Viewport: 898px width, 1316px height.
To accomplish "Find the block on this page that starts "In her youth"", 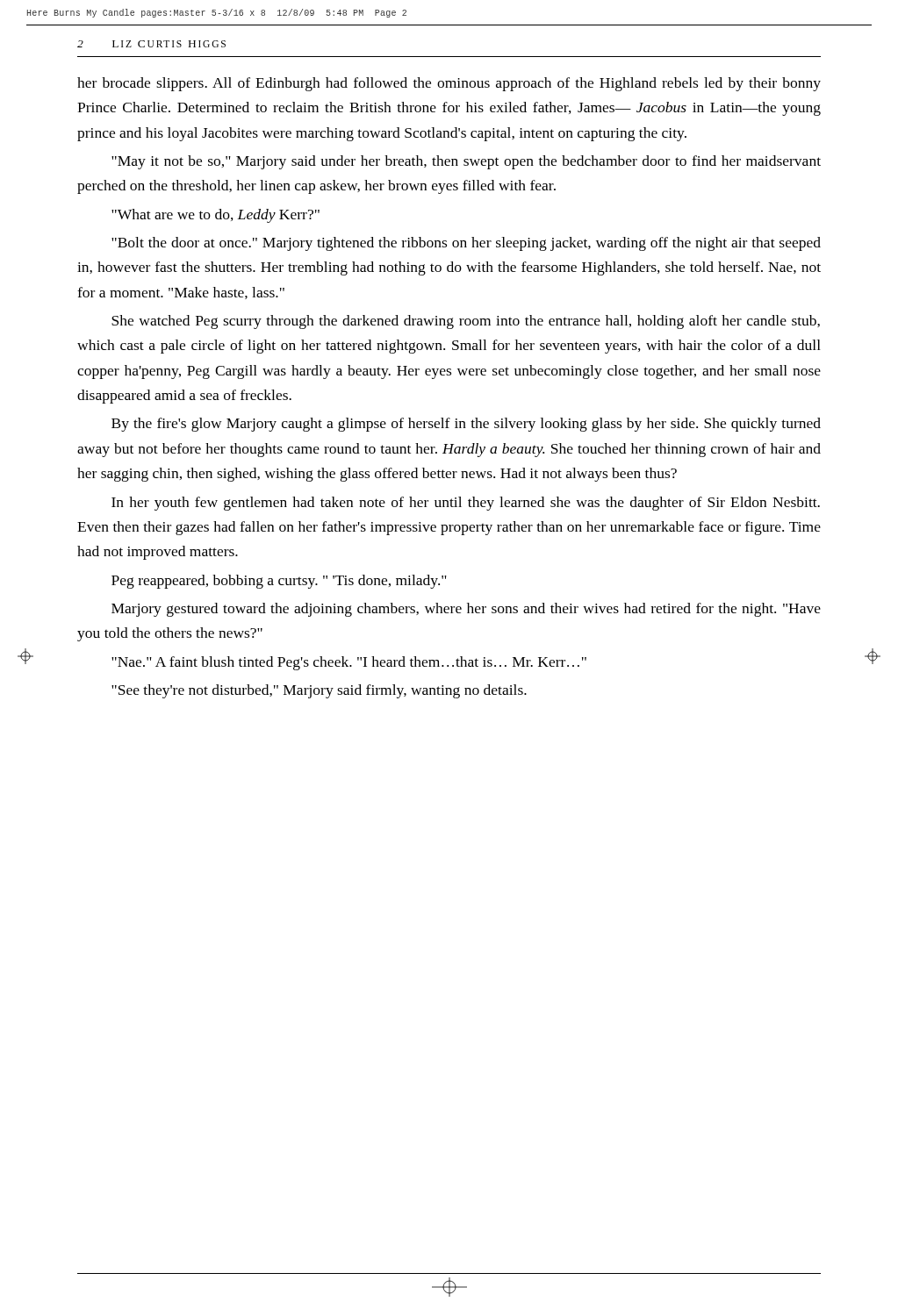I will (x=449, y=526).
